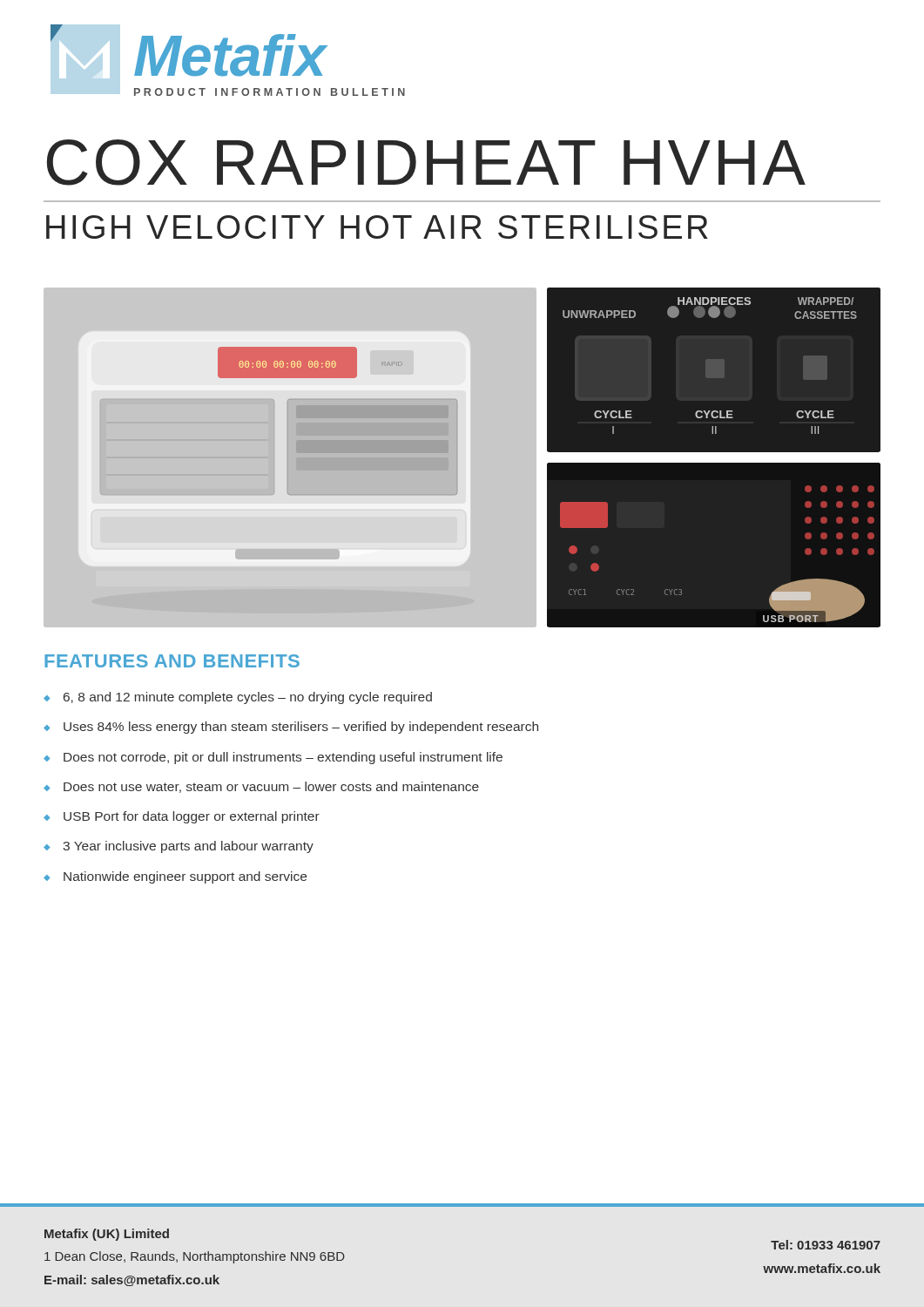Navigate to the region starting "◆ Uses 84% less energy"
This screenshot has width=924, height=1307.
[291, 727]
